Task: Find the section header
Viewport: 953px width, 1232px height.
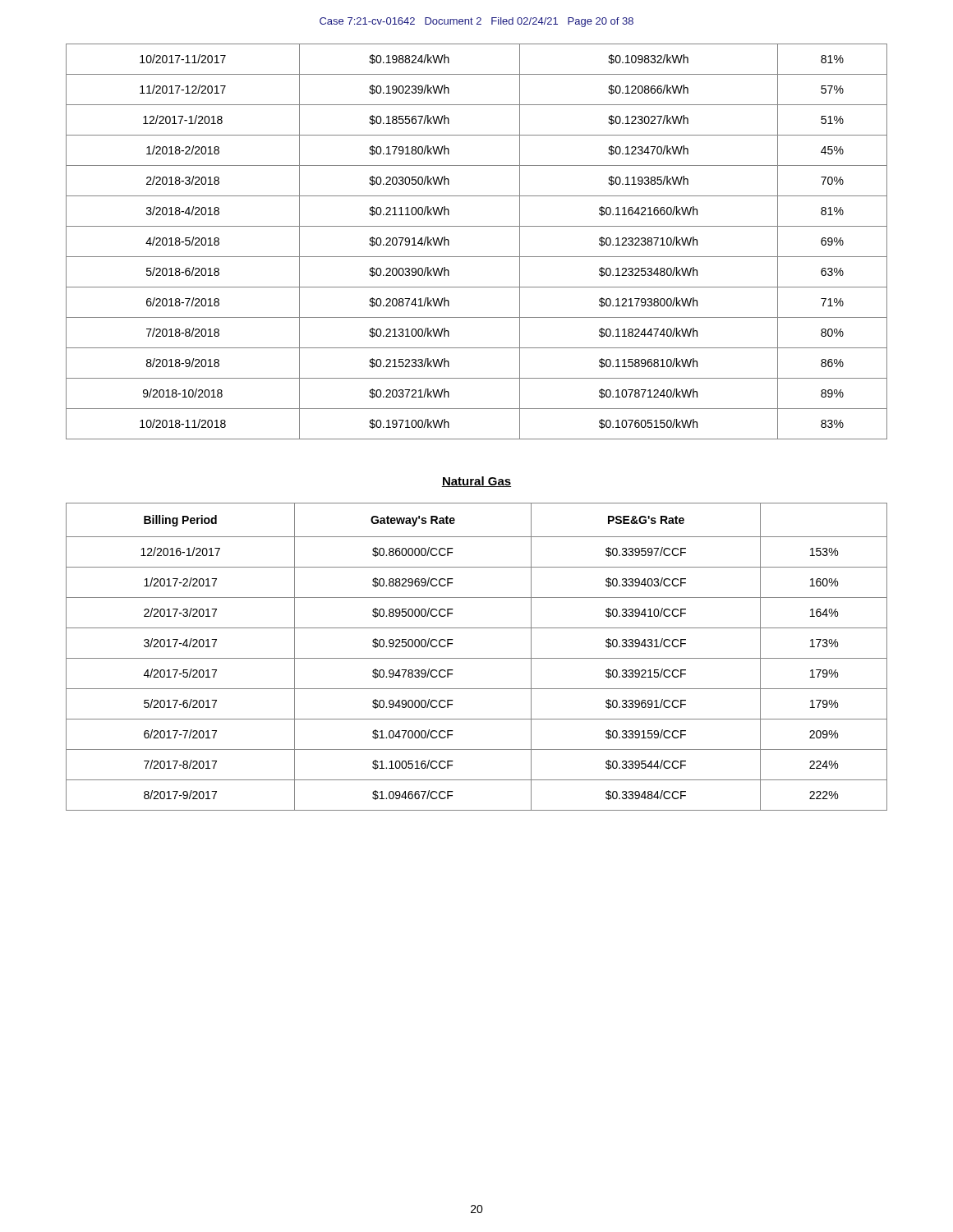Action: coord(476,481)
